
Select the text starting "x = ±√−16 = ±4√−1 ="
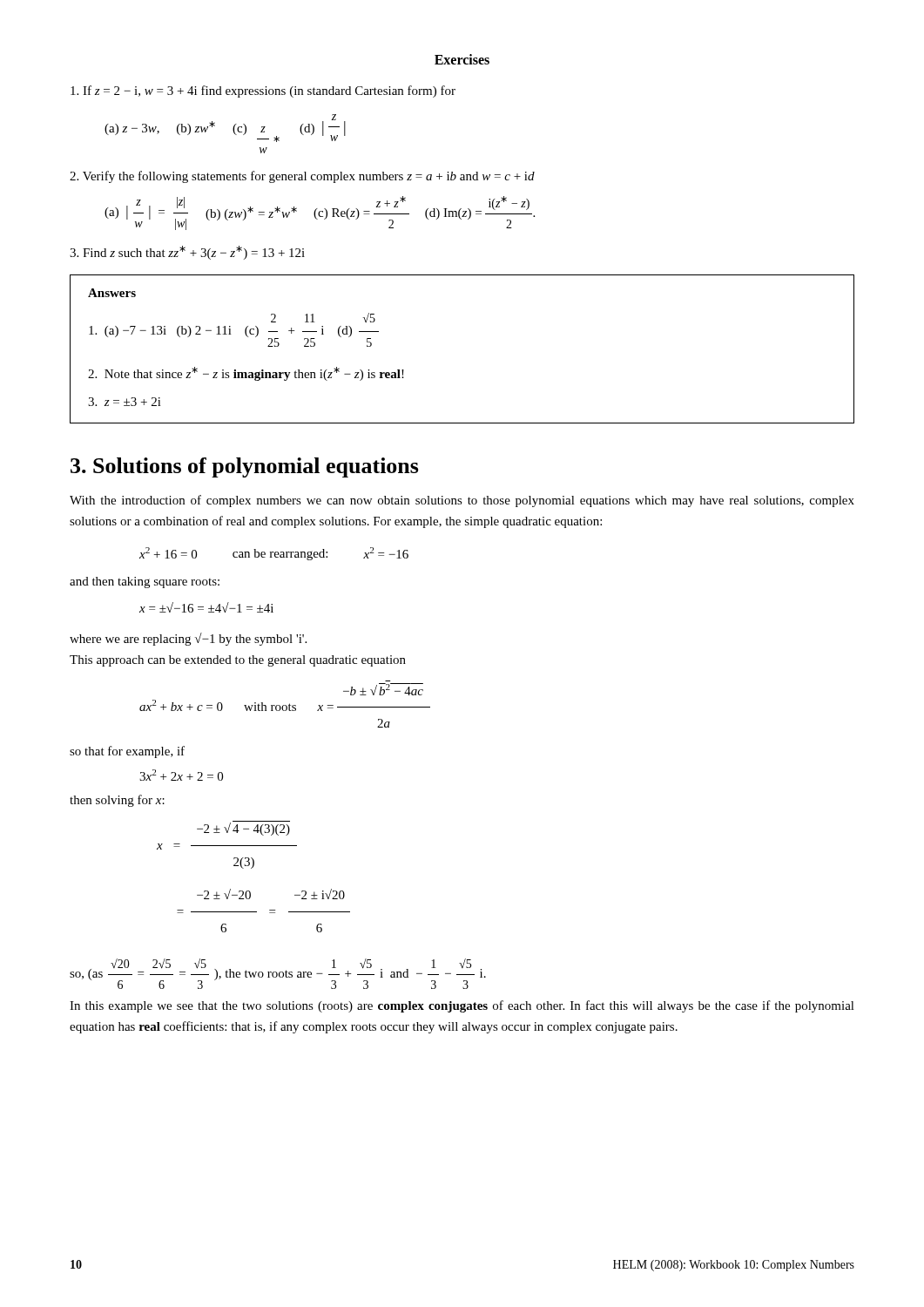click(207, 608)
